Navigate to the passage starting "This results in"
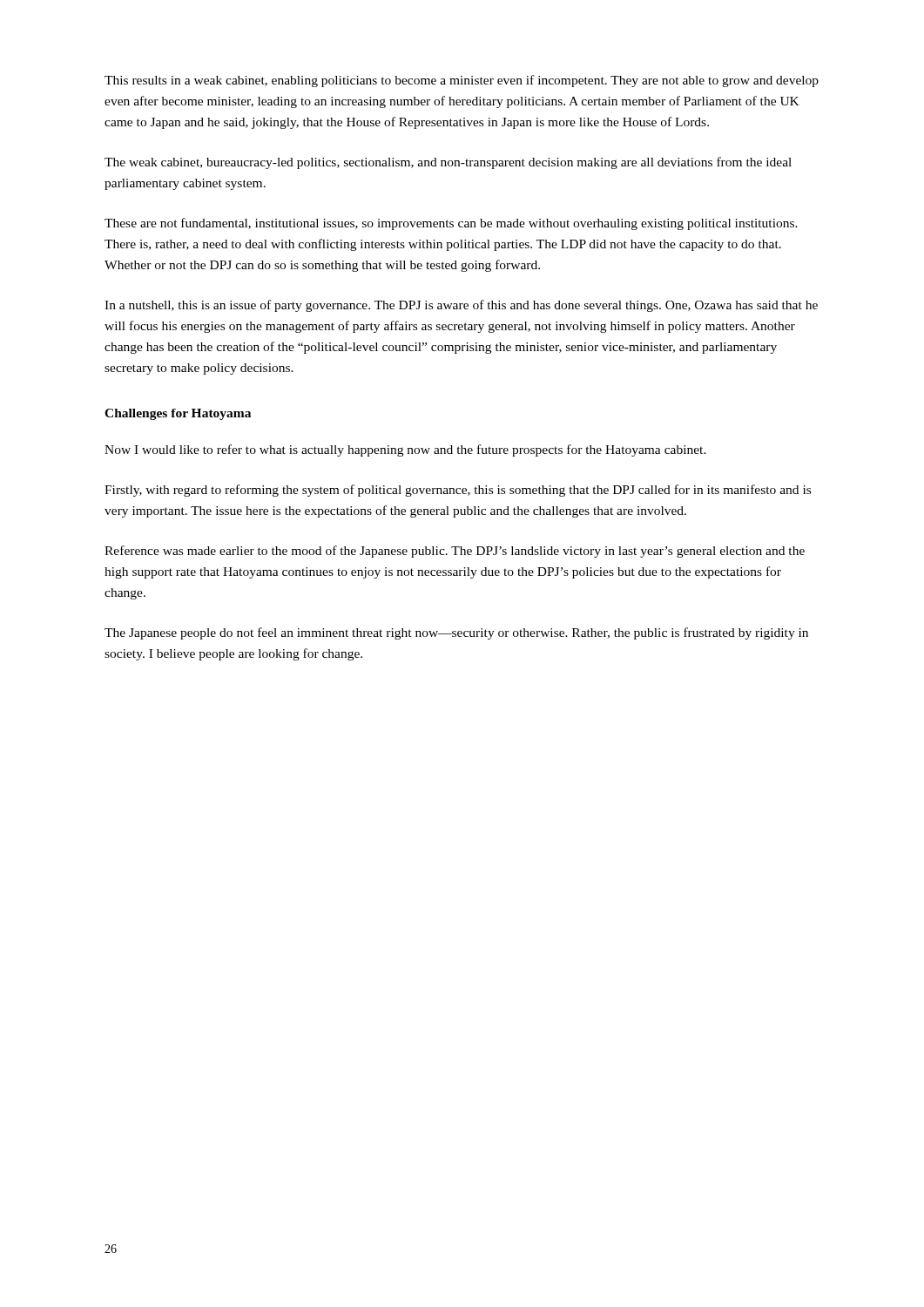This screenshot has width=924, height=1307. coord(462,101)
